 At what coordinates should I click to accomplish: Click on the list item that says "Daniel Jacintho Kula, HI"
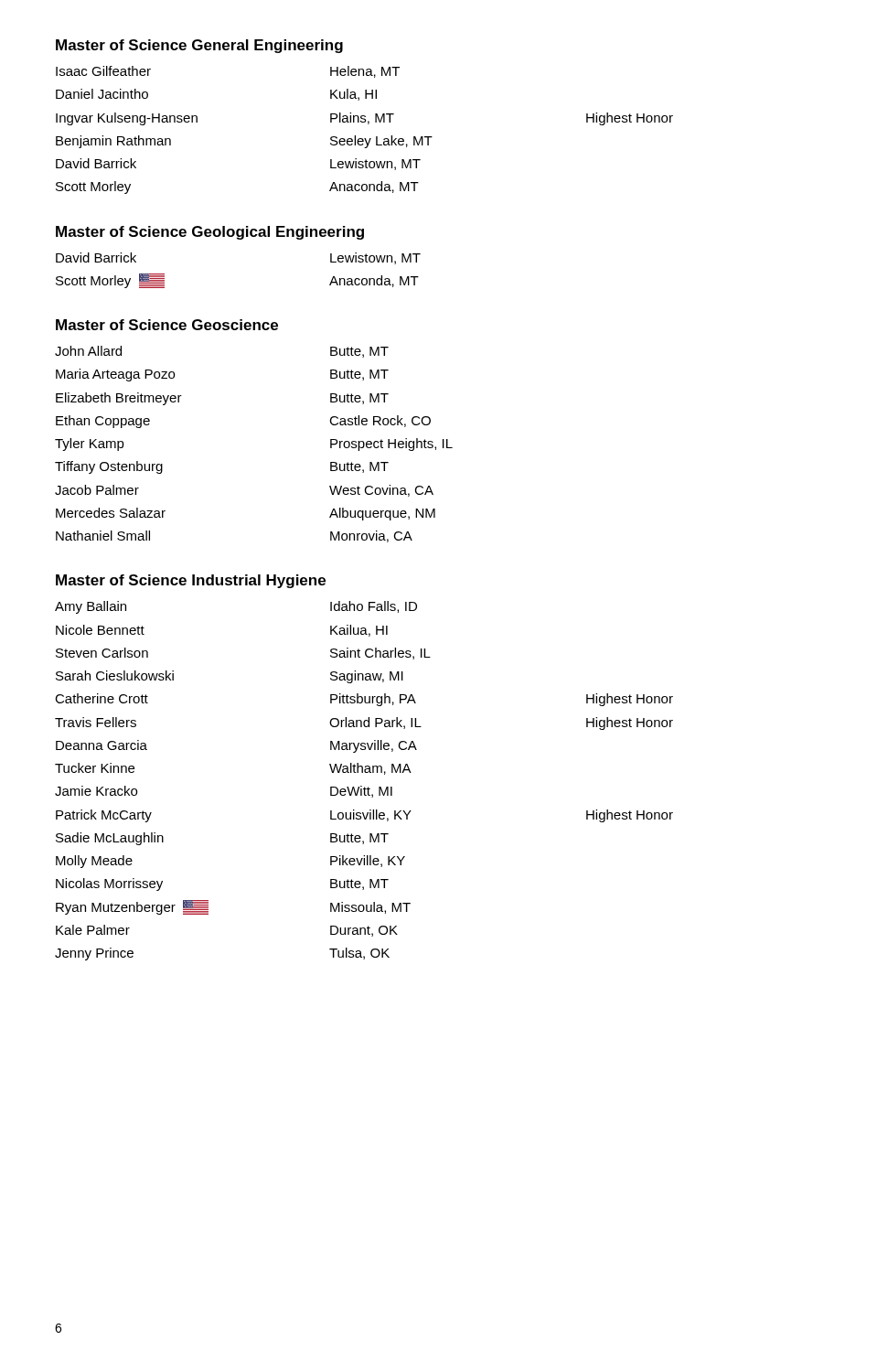click(320, 94)
